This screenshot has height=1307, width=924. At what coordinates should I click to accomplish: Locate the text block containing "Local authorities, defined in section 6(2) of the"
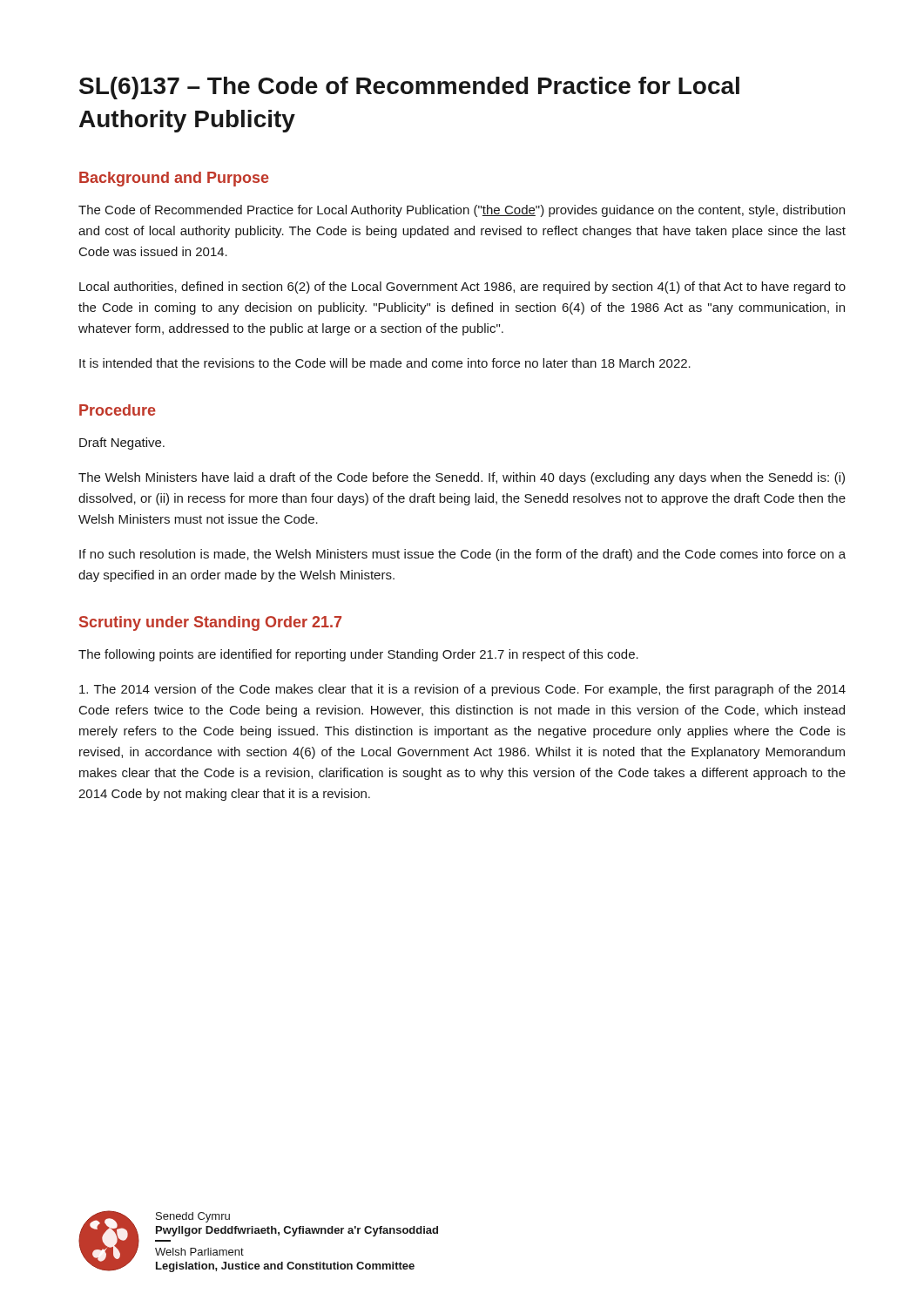(x=462, y=307)
